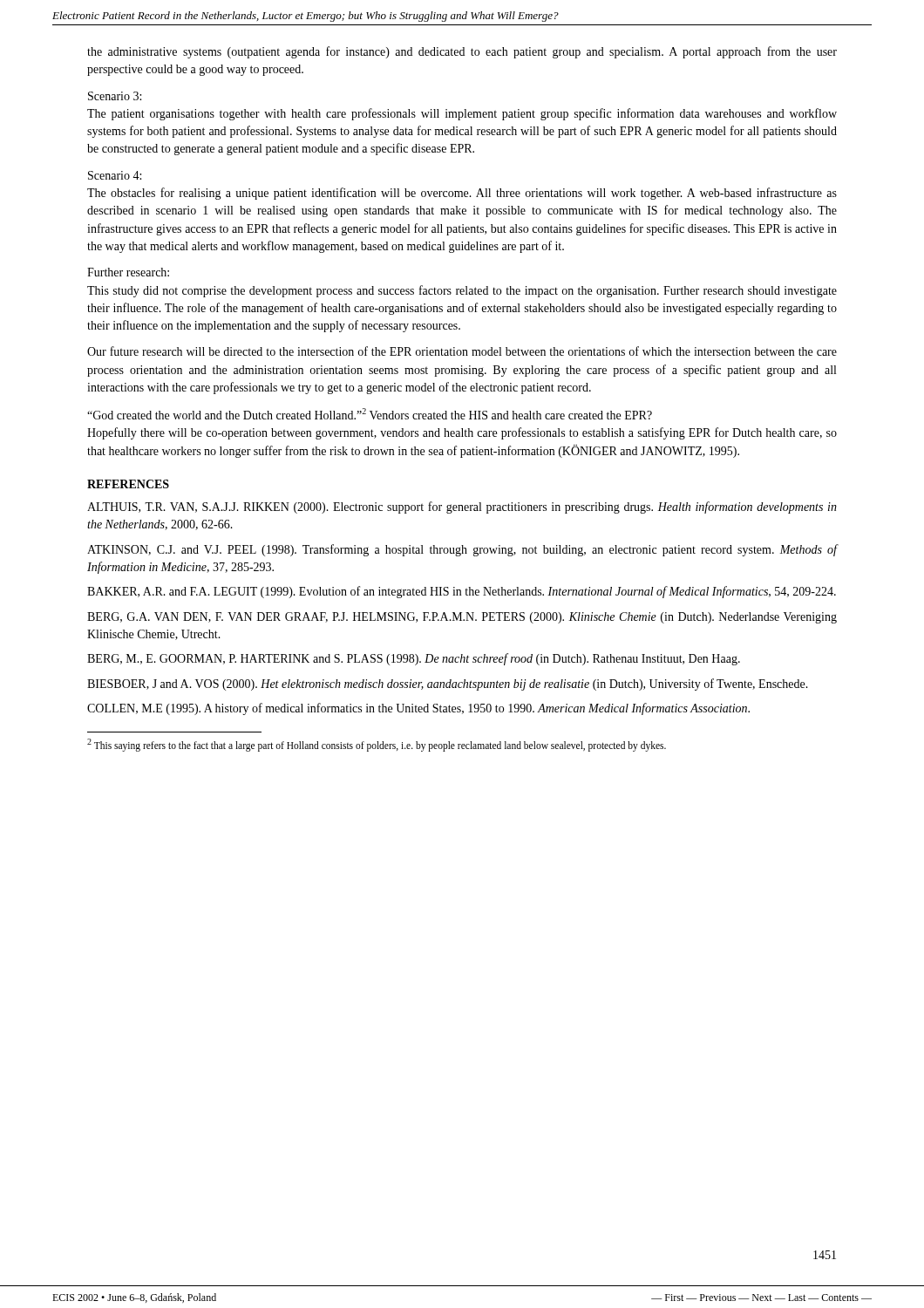Click the passage that begins "Scenario 3: The patient organisations"

[x=462, y=123]
